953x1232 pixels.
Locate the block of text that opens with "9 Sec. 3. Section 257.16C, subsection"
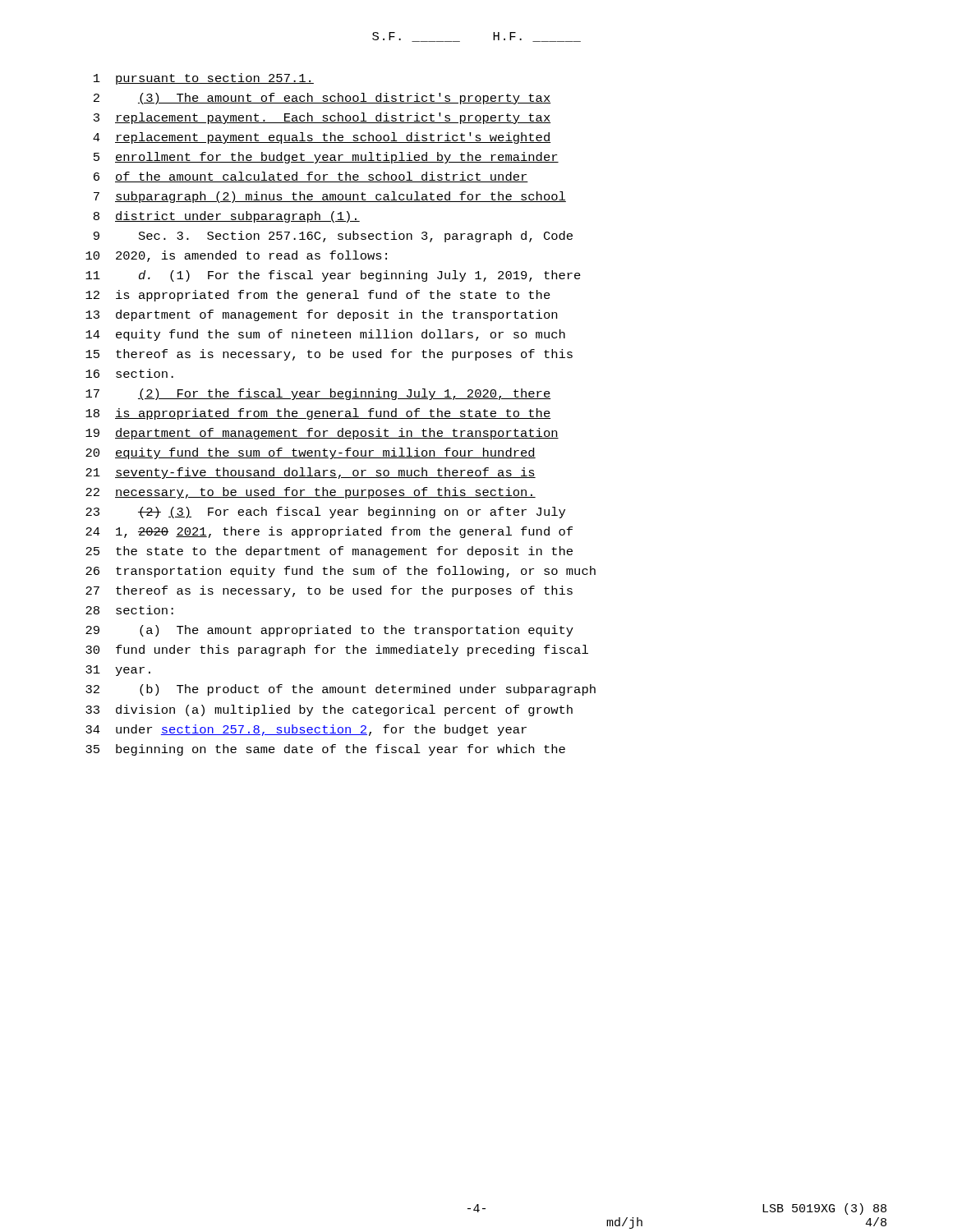click(476, 237)
